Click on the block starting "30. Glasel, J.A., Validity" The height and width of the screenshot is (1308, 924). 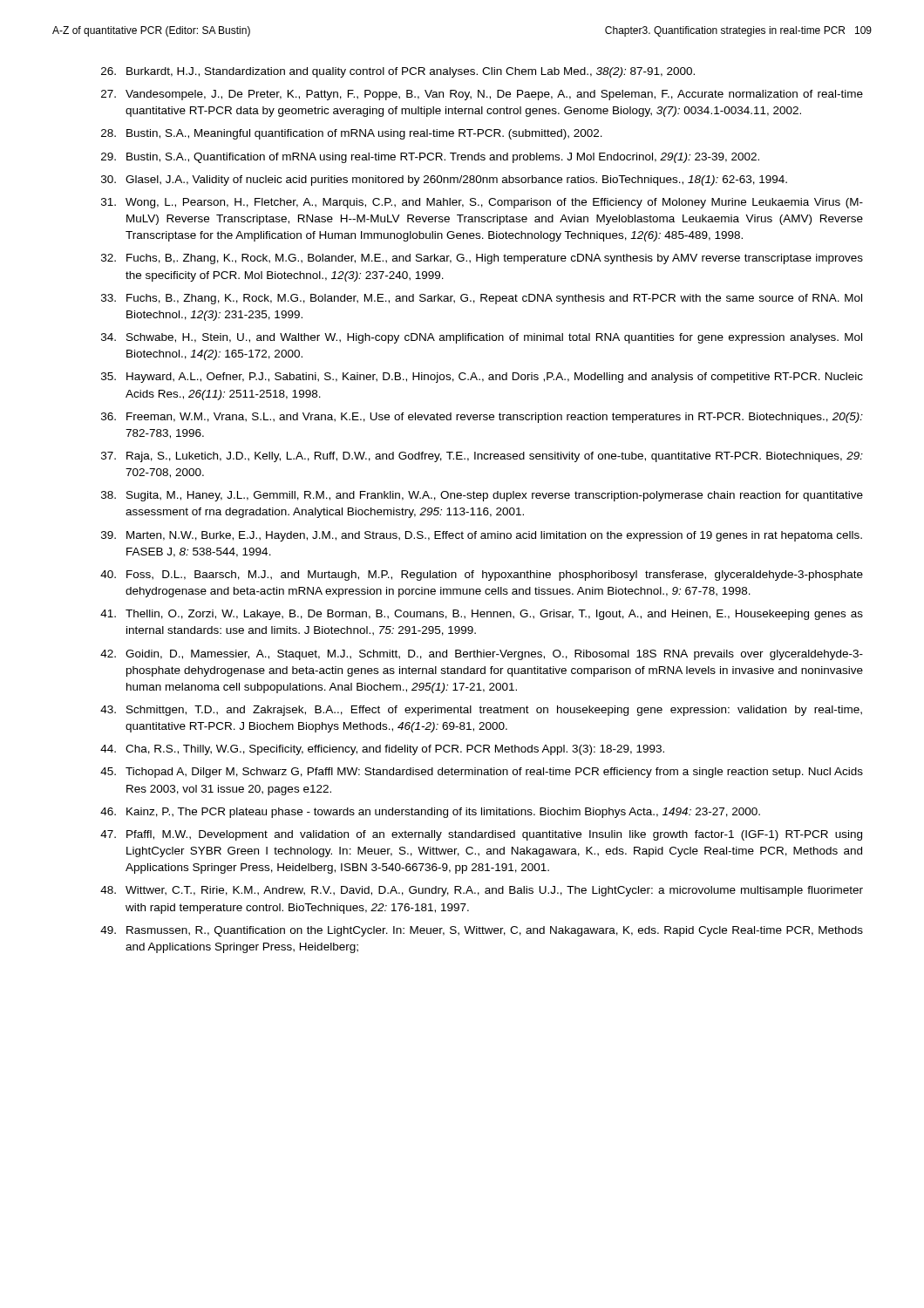click(x=473, y=179)
